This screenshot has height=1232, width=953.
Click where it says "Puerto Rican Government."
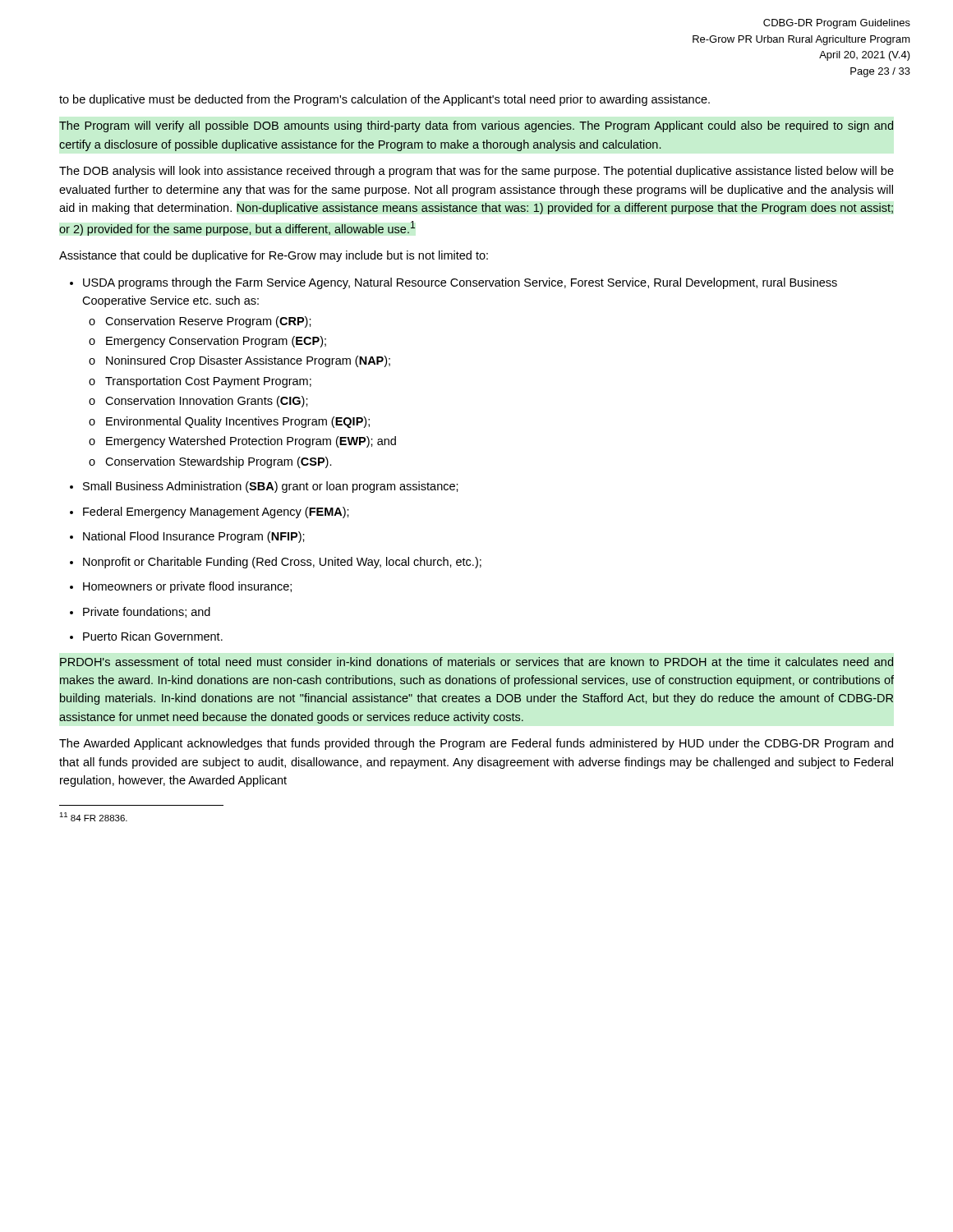pos(146,636)
